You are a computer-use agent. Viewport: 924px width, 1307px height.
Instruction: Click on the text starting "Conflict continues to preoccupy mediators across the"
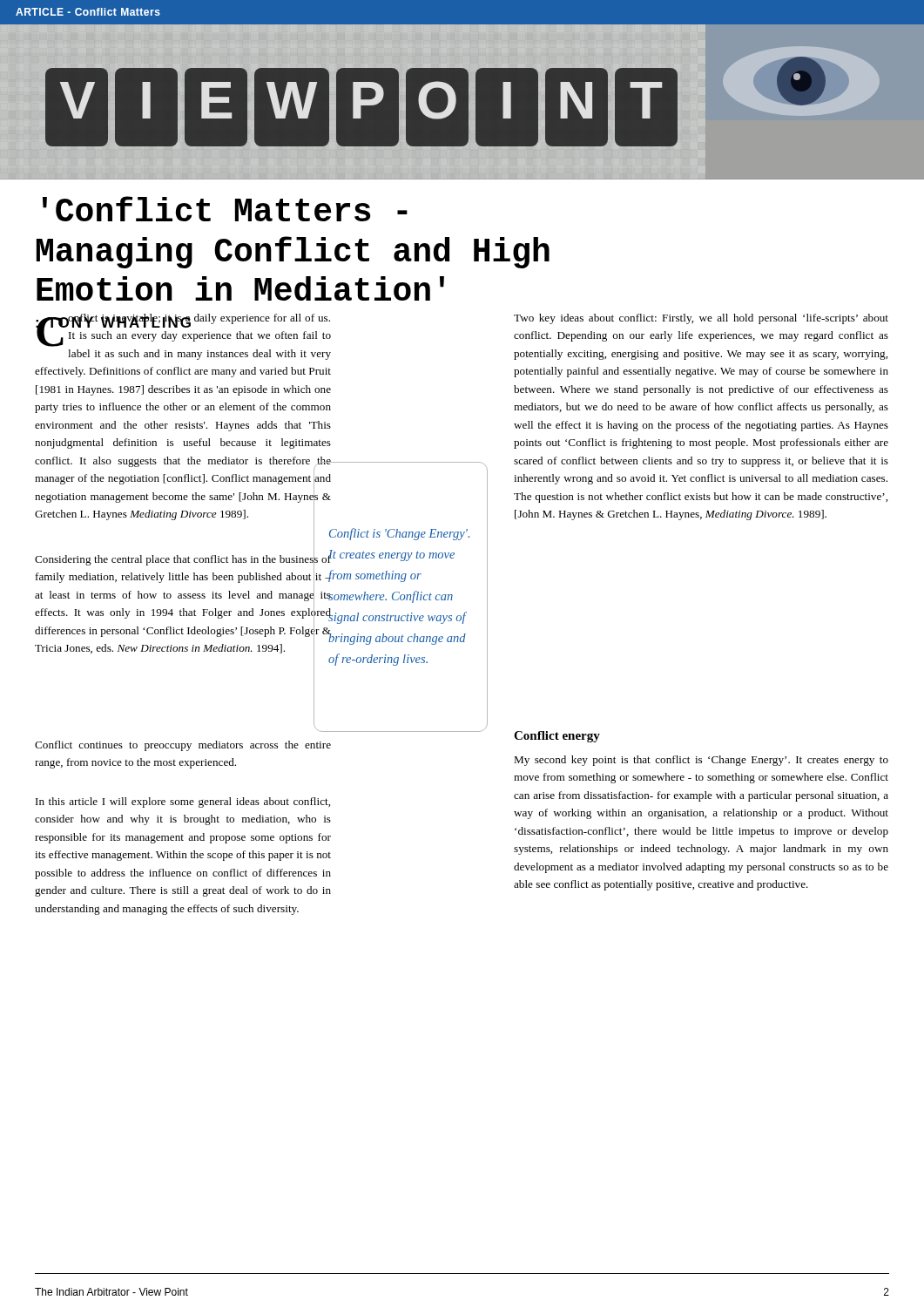point(183,753)
